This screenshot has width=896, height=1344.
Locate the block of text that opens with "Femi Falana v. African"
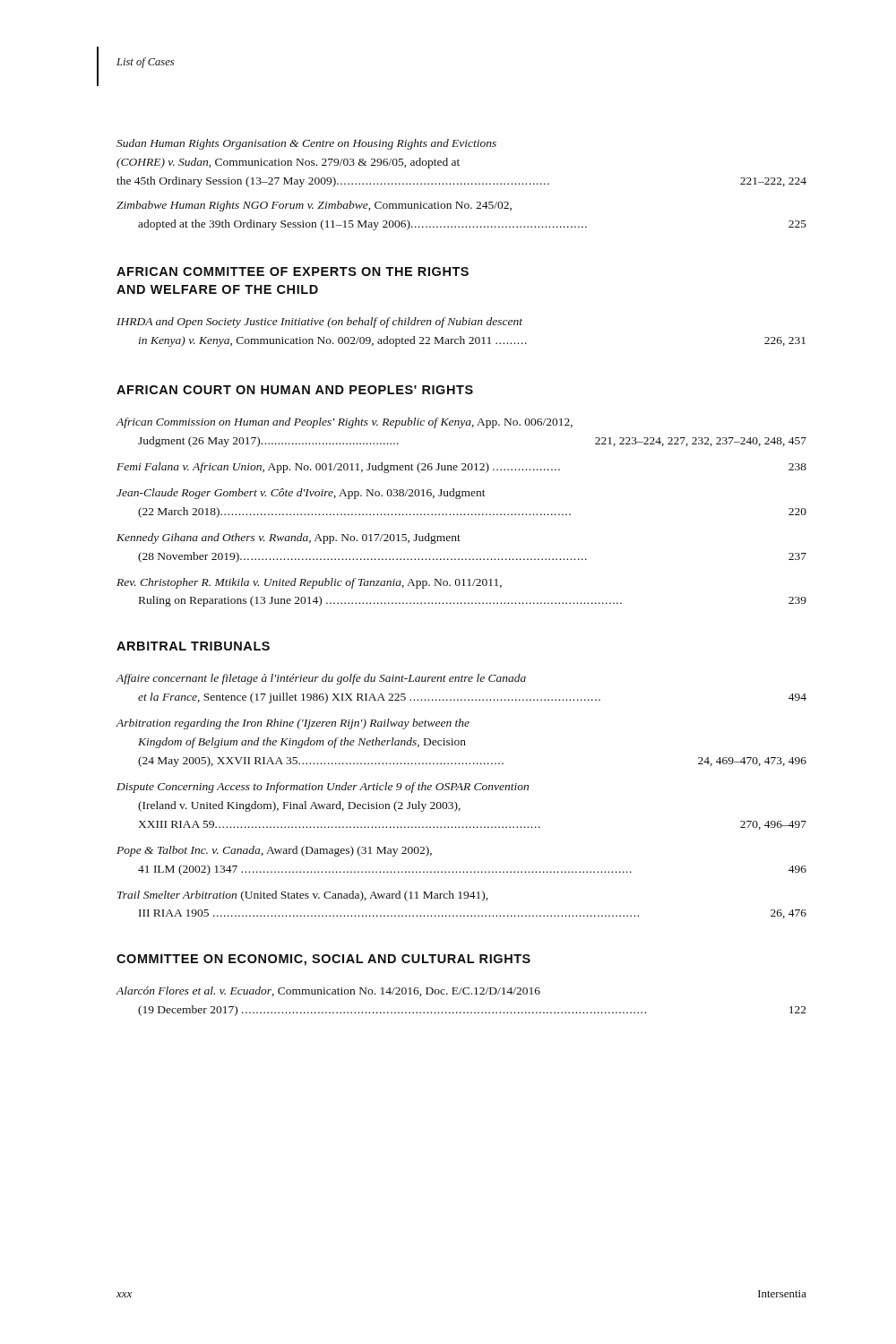pos(461,467)
